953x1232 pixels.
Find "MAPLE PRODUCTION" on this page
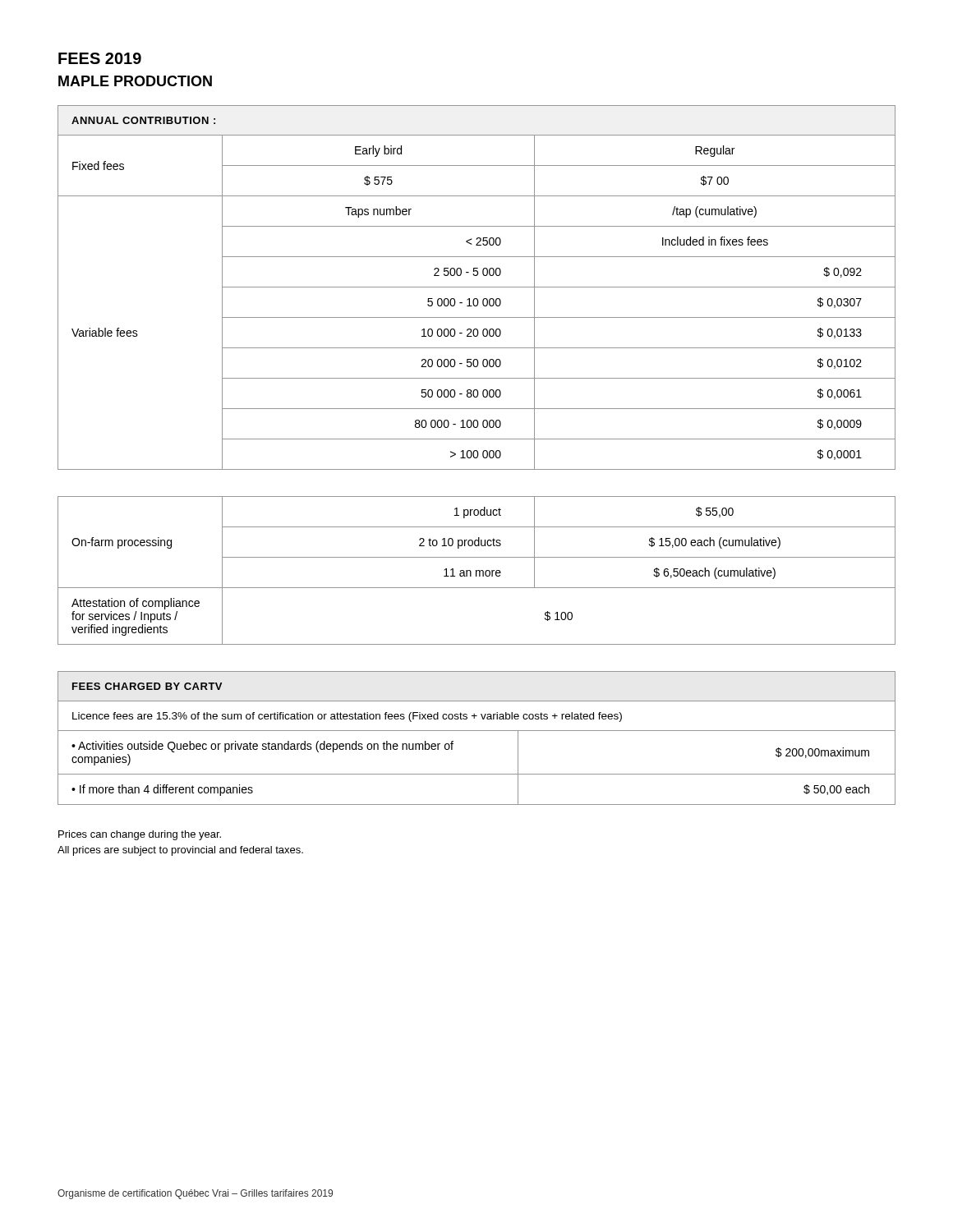point(135,81)
